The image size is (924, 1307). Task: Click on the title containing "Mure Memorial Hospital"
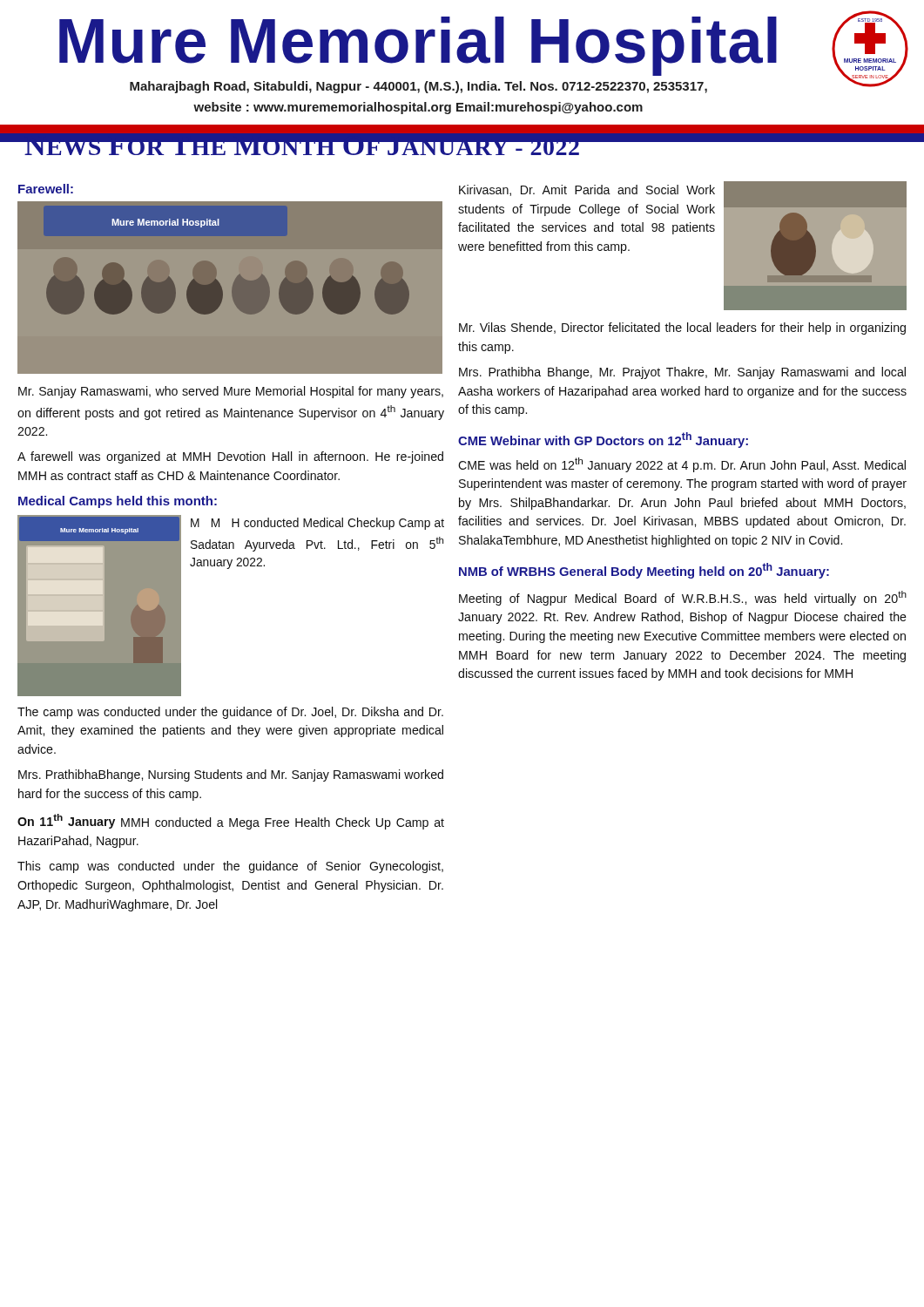coord(418,41)
